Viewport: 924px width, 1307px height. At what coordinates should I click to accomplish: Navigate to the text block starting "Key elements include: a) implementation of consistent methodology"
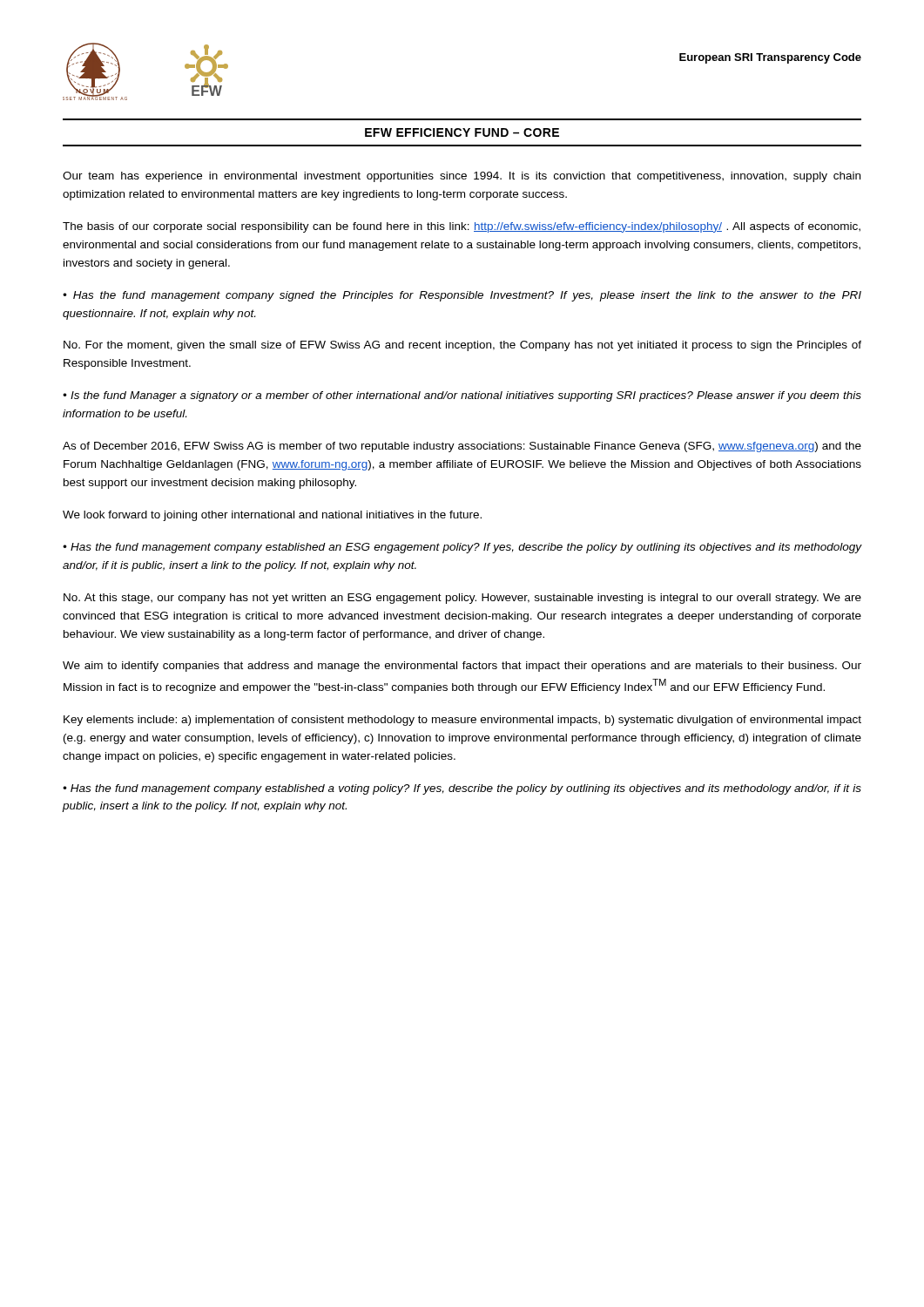click(462, 737)
